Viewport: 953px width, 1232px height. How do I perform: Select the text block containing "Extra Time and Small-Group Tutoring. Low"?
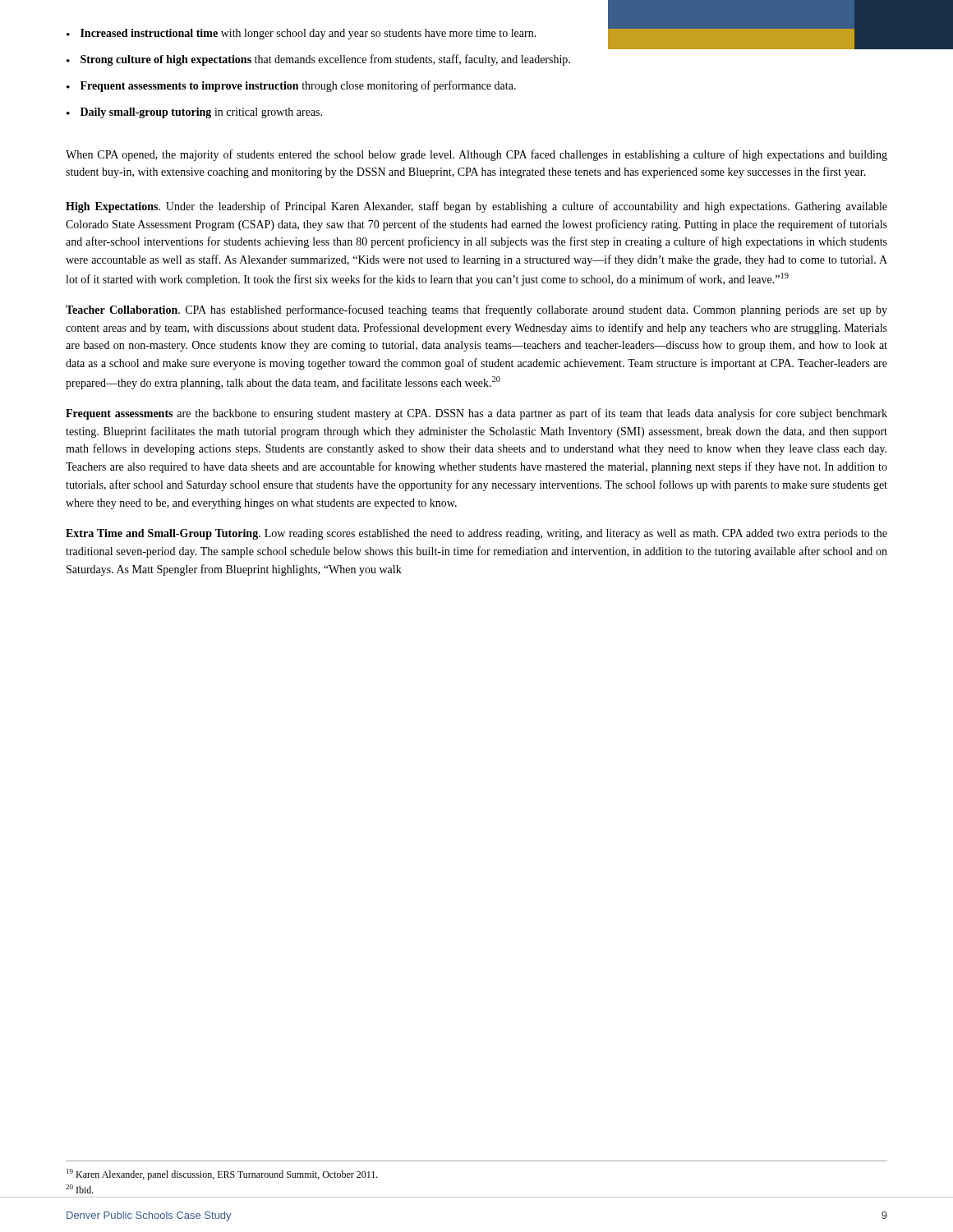coord(476,551)
